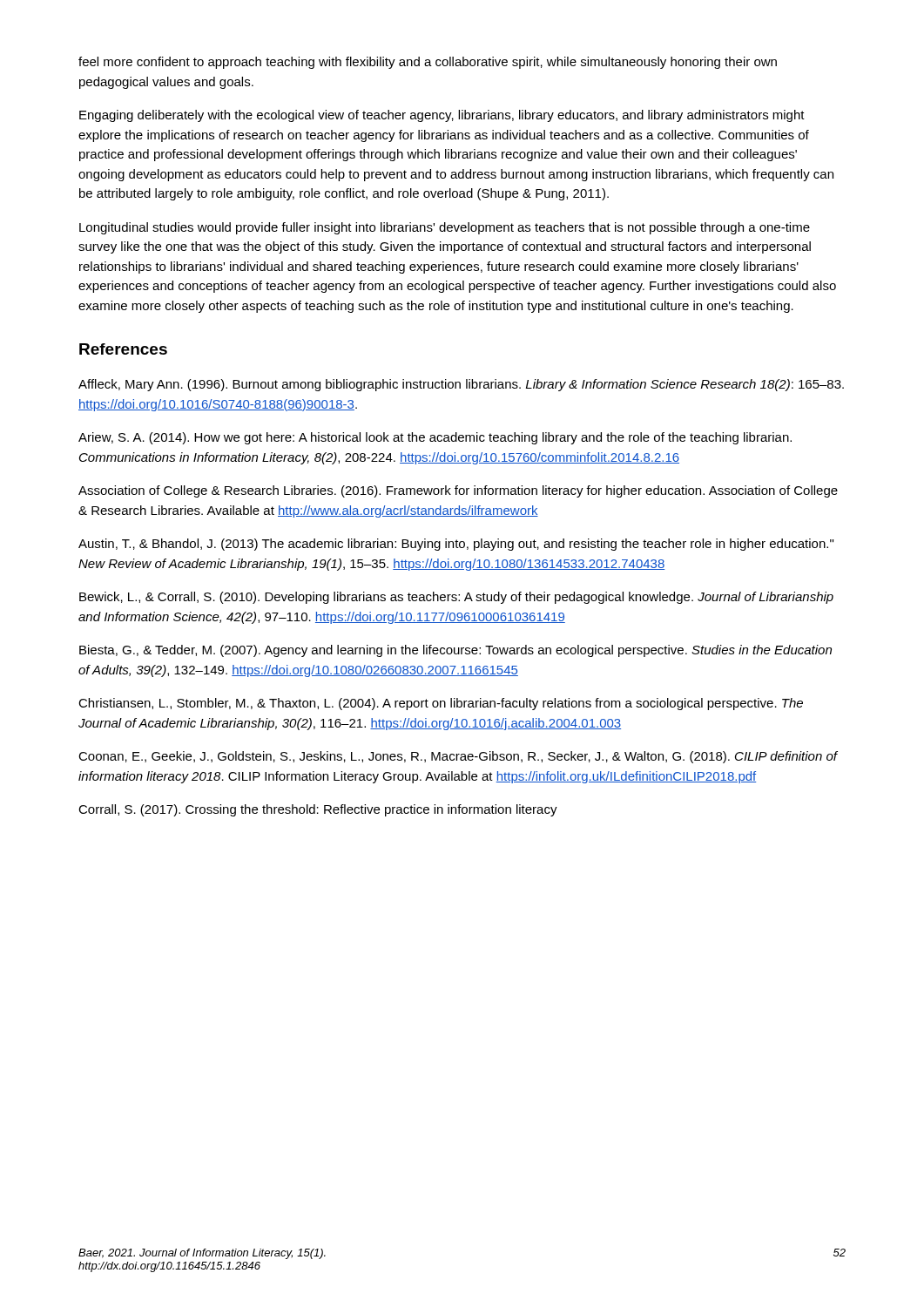Point to the block starting "Biesta, G., &"
Viewport: 924px width, 1307px height.
[x=455, y=659]
